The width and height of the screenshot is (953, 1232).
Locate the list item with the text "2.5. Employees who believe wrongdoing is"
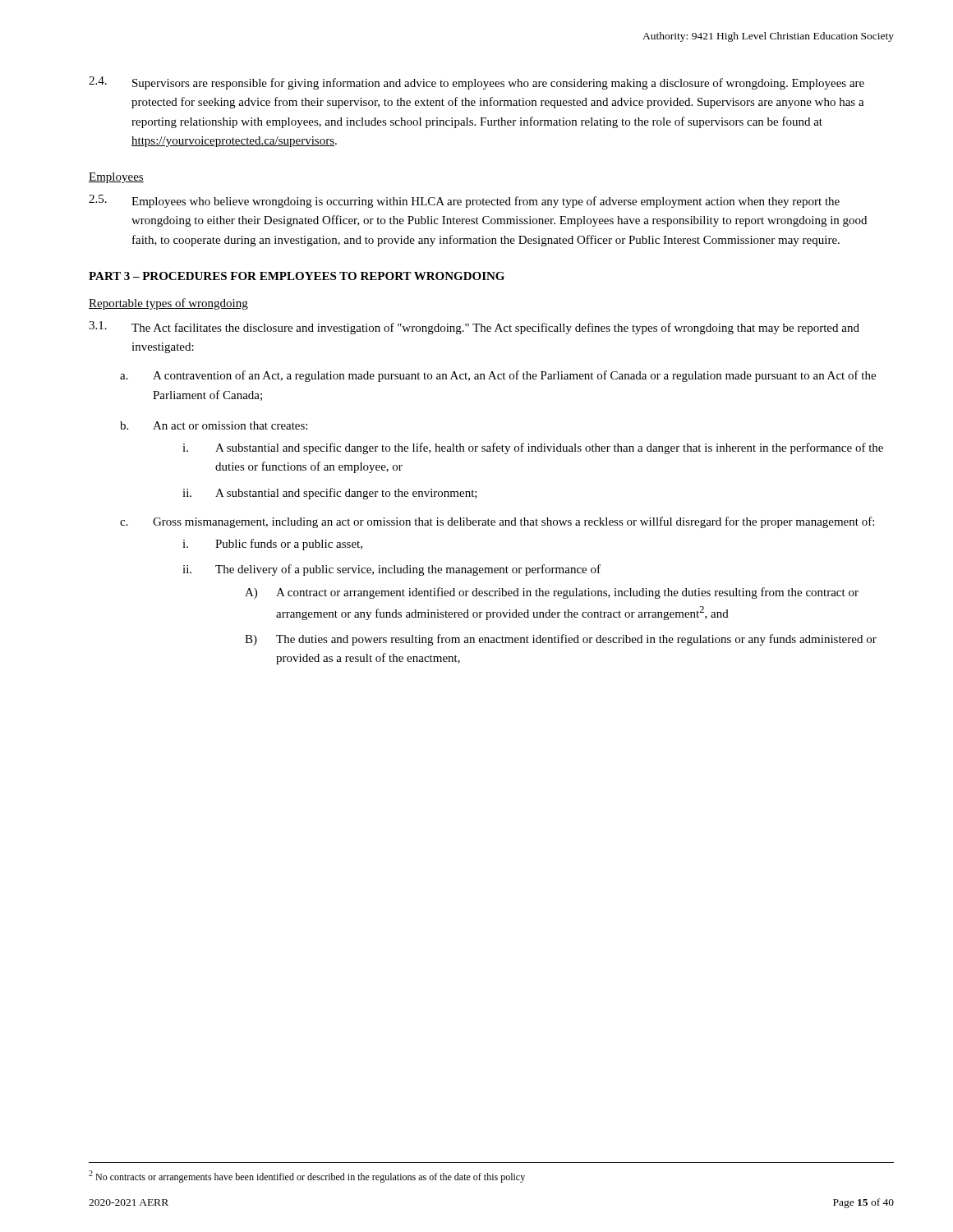pos(491,221)
